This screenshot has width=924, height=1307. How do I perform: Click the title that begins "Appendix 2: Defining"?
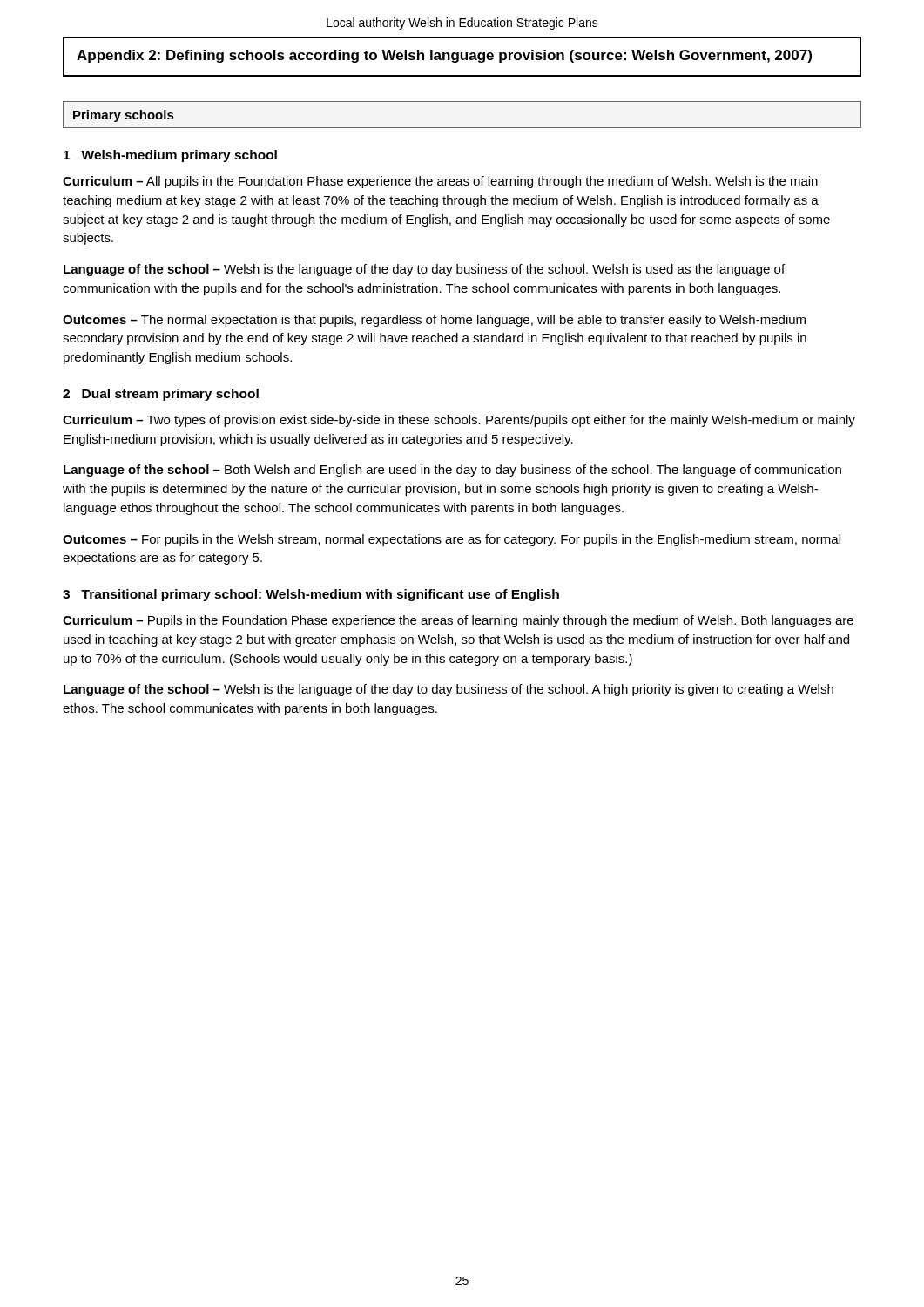(x=444, y=55)
